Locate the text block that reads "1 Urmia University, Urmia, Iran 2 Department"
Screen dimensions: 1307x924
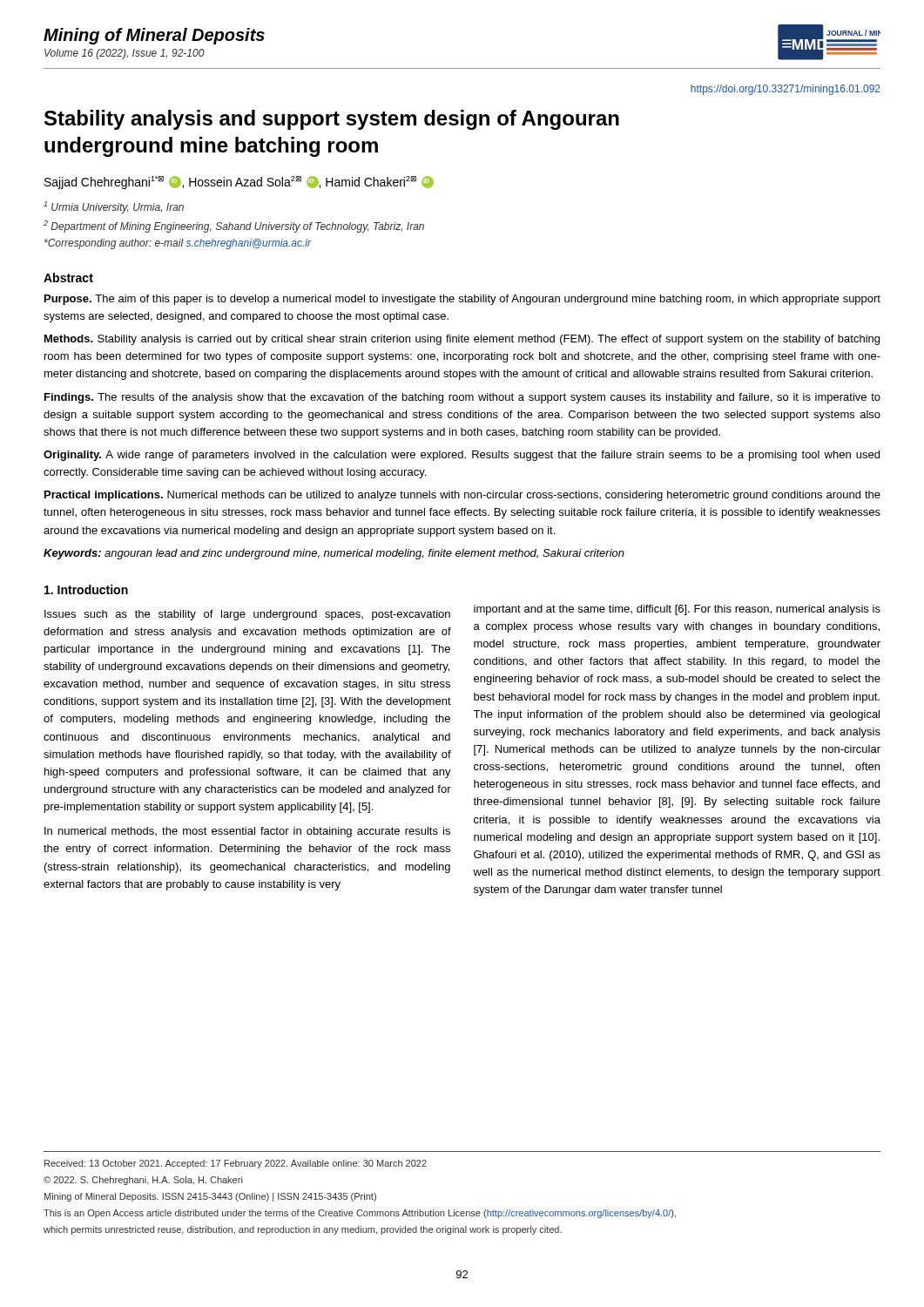(x=234, y=224)
